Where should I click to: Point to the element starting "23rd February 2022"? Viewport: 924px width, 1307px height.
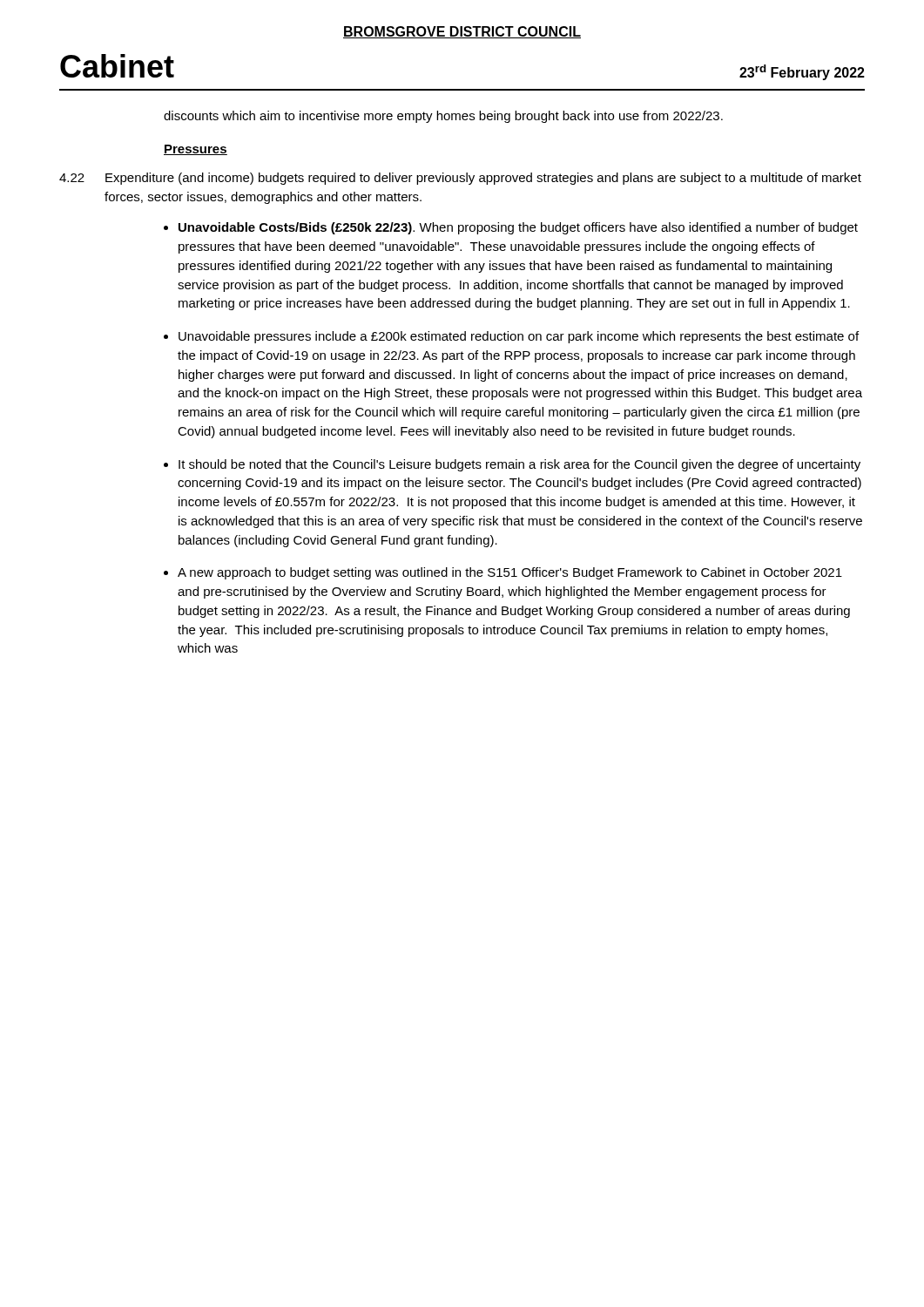[x=802, y=71]
